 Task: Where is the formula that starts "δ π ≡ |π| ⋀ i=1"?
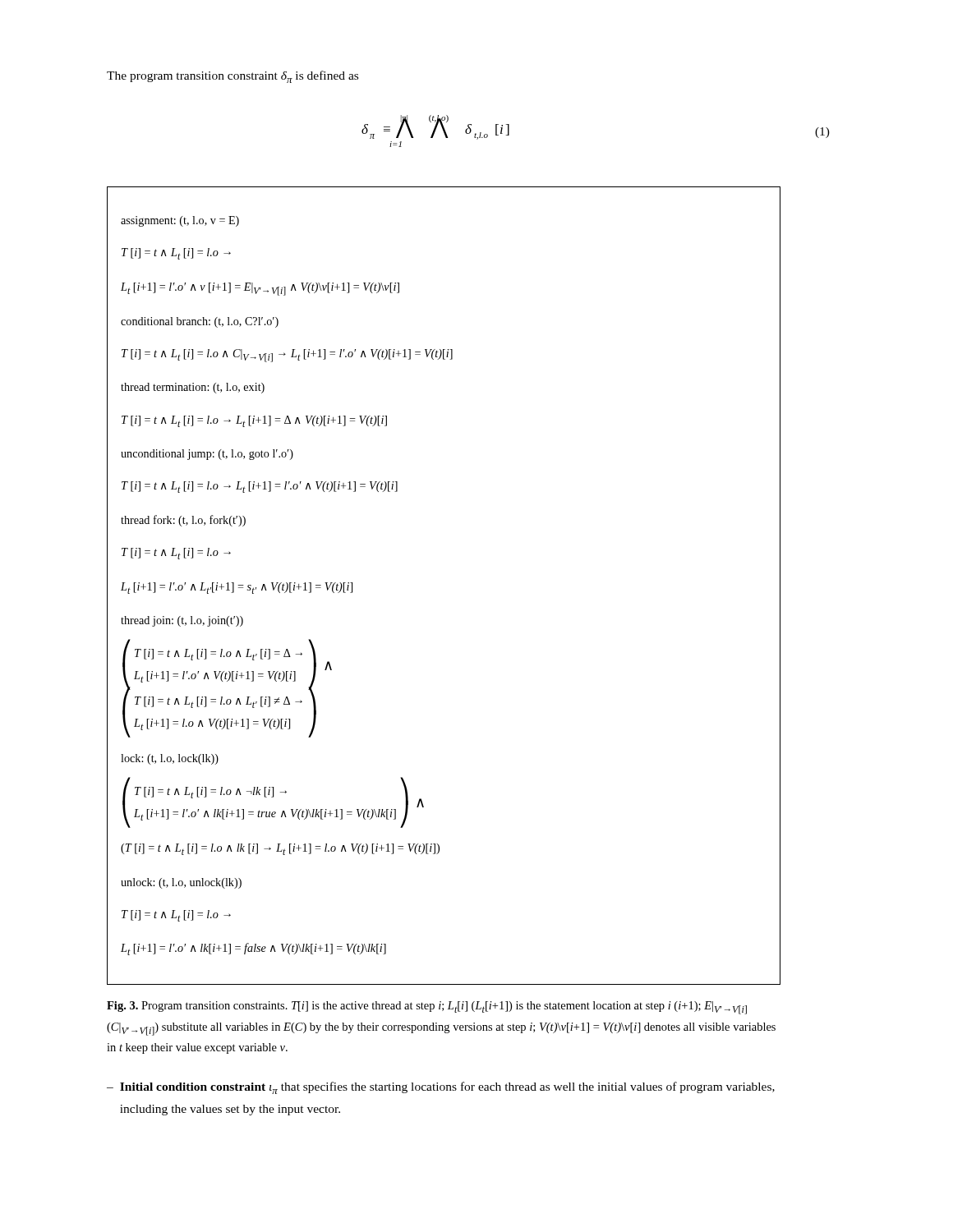coord(437,127)
